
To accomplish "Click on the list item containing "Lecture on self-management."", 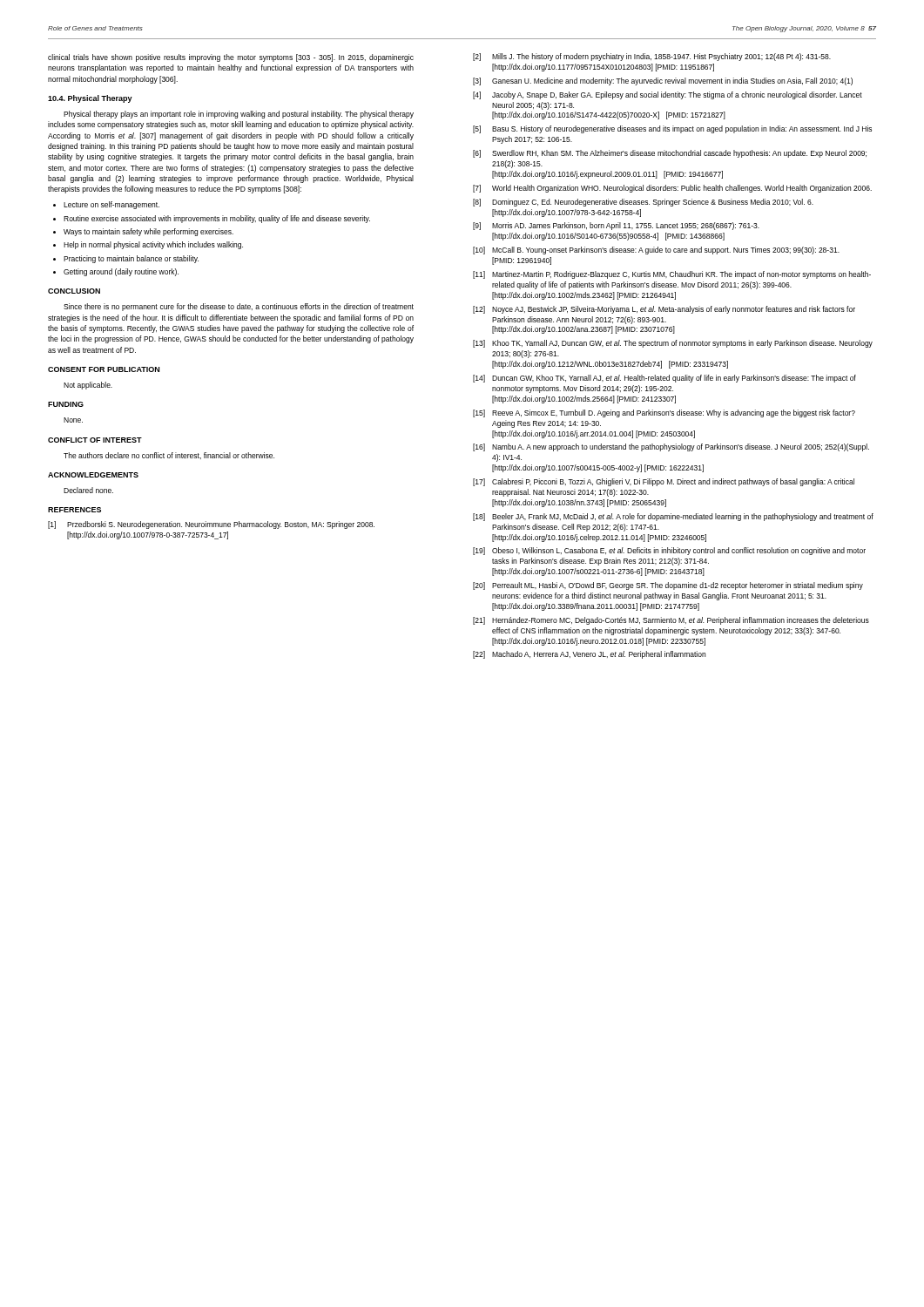I will [x=112, y=205].
